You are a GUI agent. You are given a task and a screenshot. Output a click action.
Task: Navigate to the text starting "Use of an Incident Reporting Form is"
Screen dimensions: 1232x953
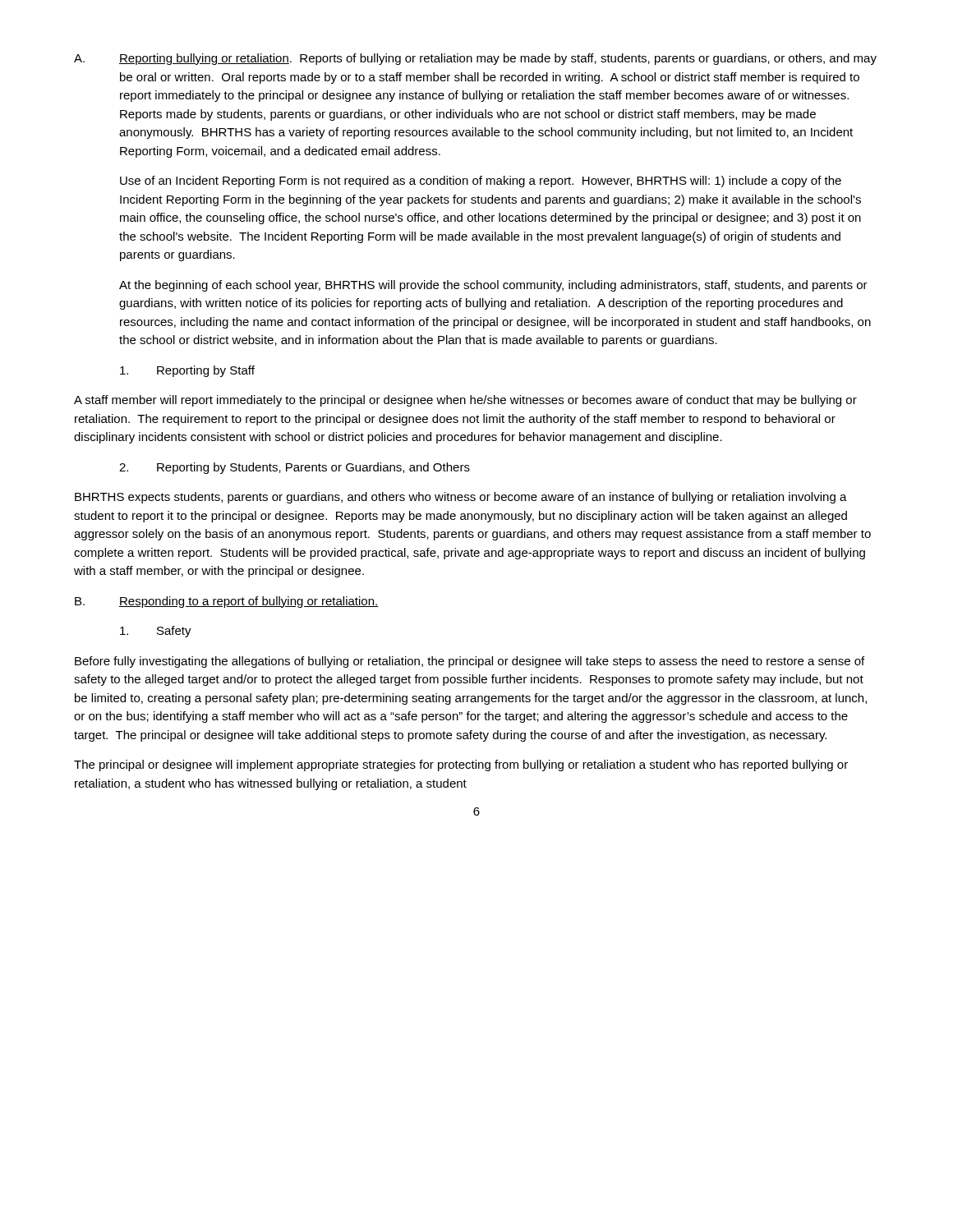pos(499,218)
